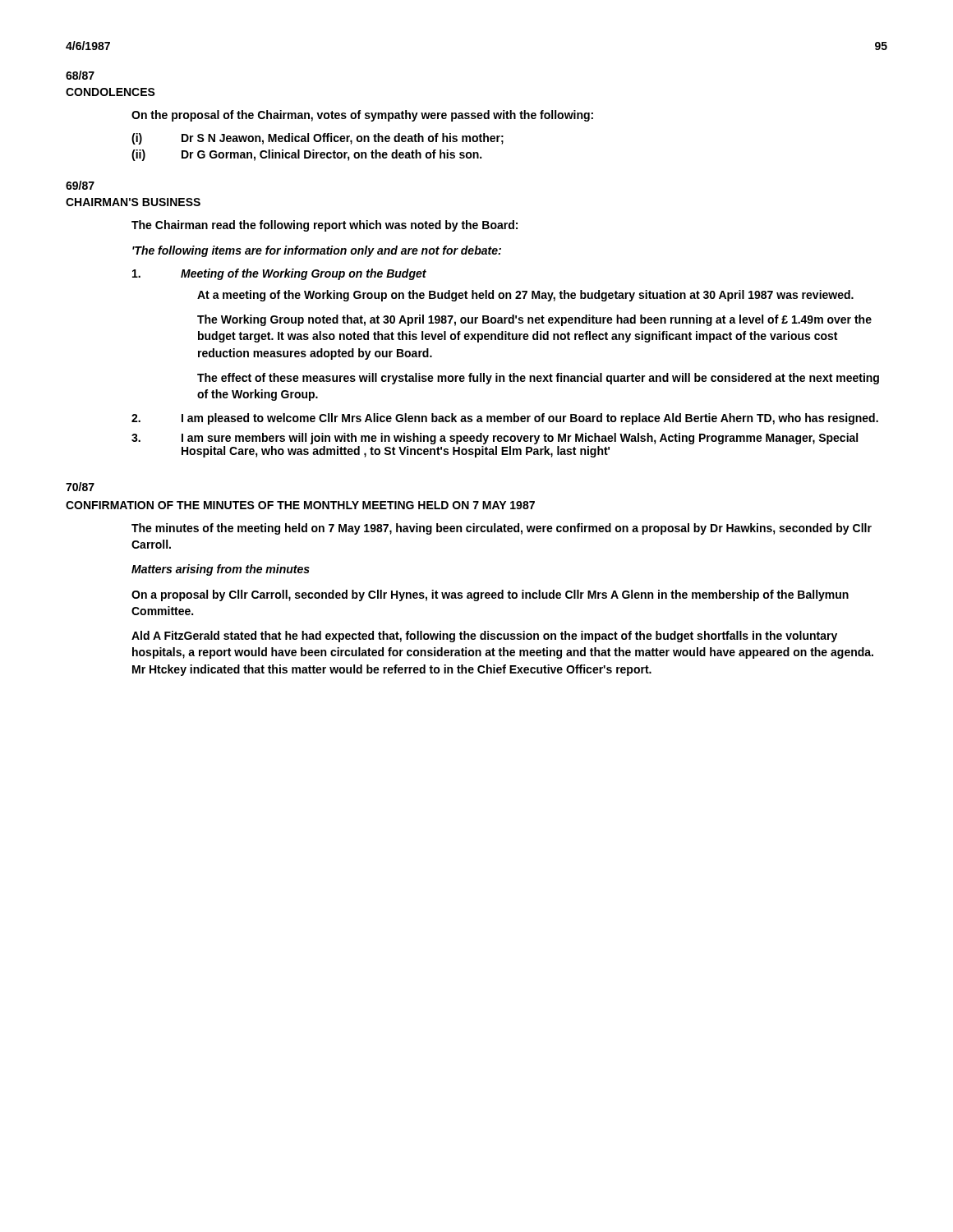Select the section header that reads "CONFIRMATION OF THE MINUTES OF THE MONTHLY MEETING"
The height and width of the screenshot is (1232, 953).
pos(300,505)
